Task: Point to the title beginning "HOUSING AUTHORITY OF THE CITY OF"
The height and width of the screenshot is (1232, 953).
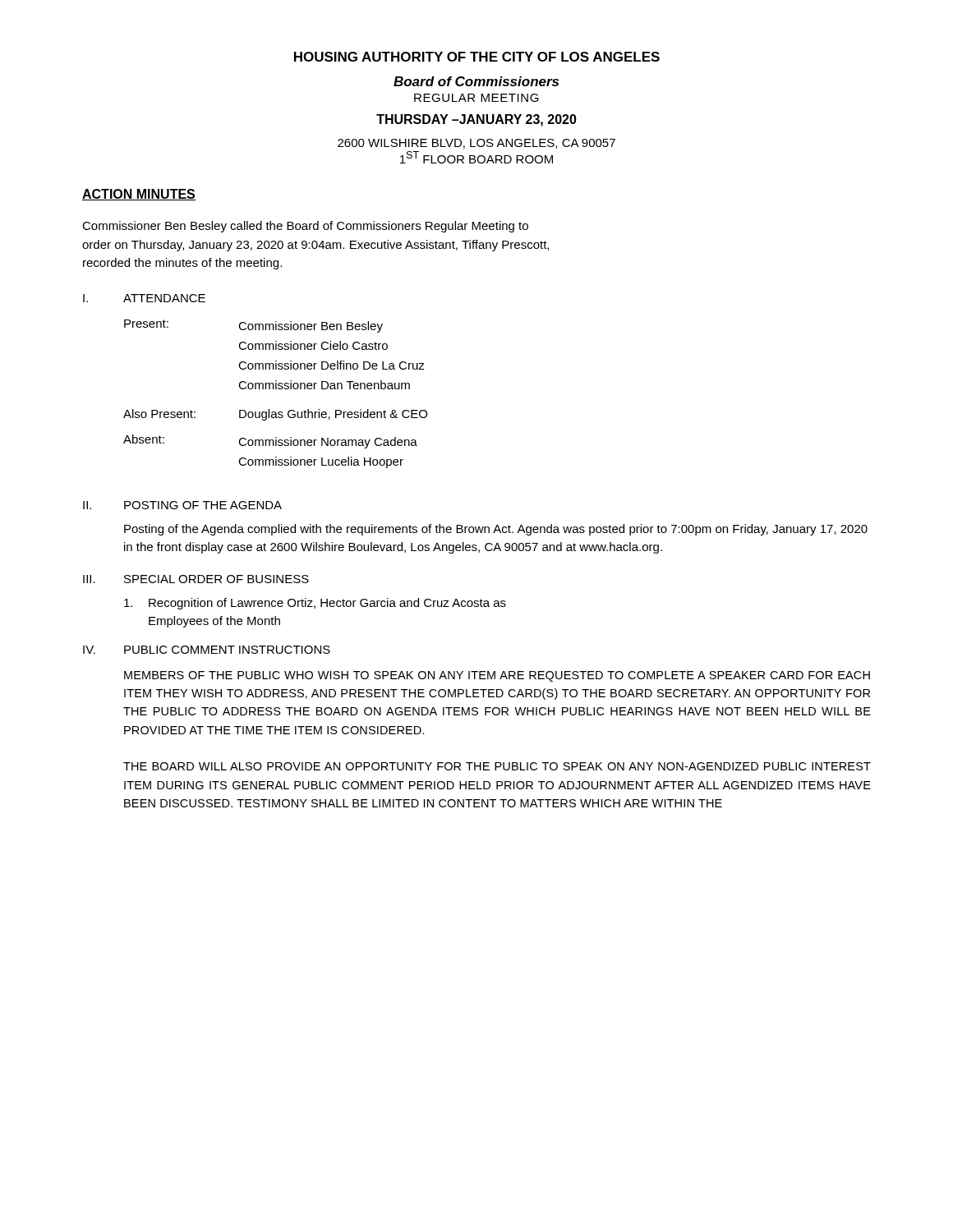Action: (x=476, y=57)
